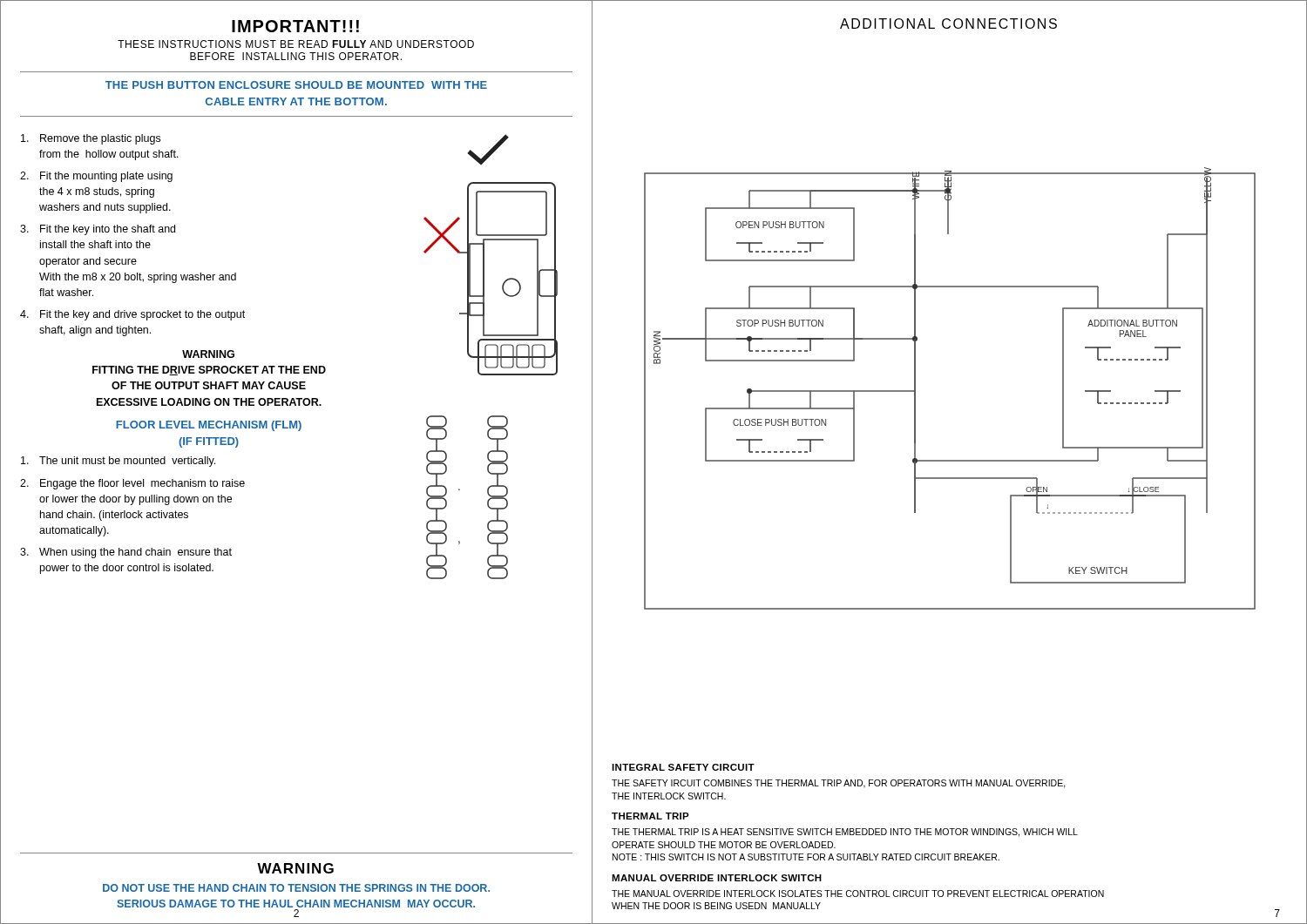1307x924 pixels.
Task: Select the passage starting "THE MANUAL OVERRIDE INTERLOCK"
Action: point(858,900)
